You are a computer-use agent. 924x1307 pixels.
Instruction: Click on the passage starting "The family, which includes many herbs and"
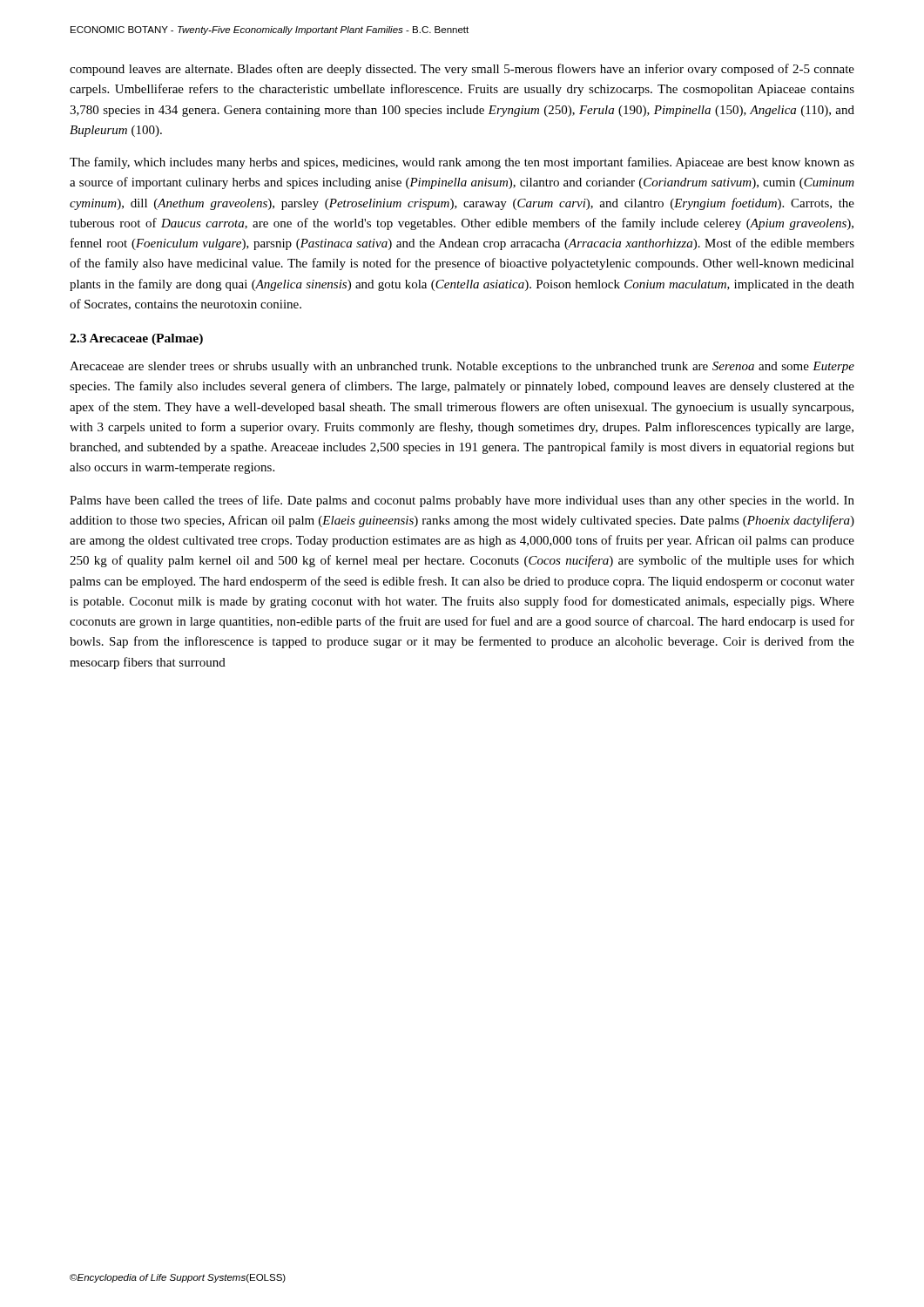point(462,234)
